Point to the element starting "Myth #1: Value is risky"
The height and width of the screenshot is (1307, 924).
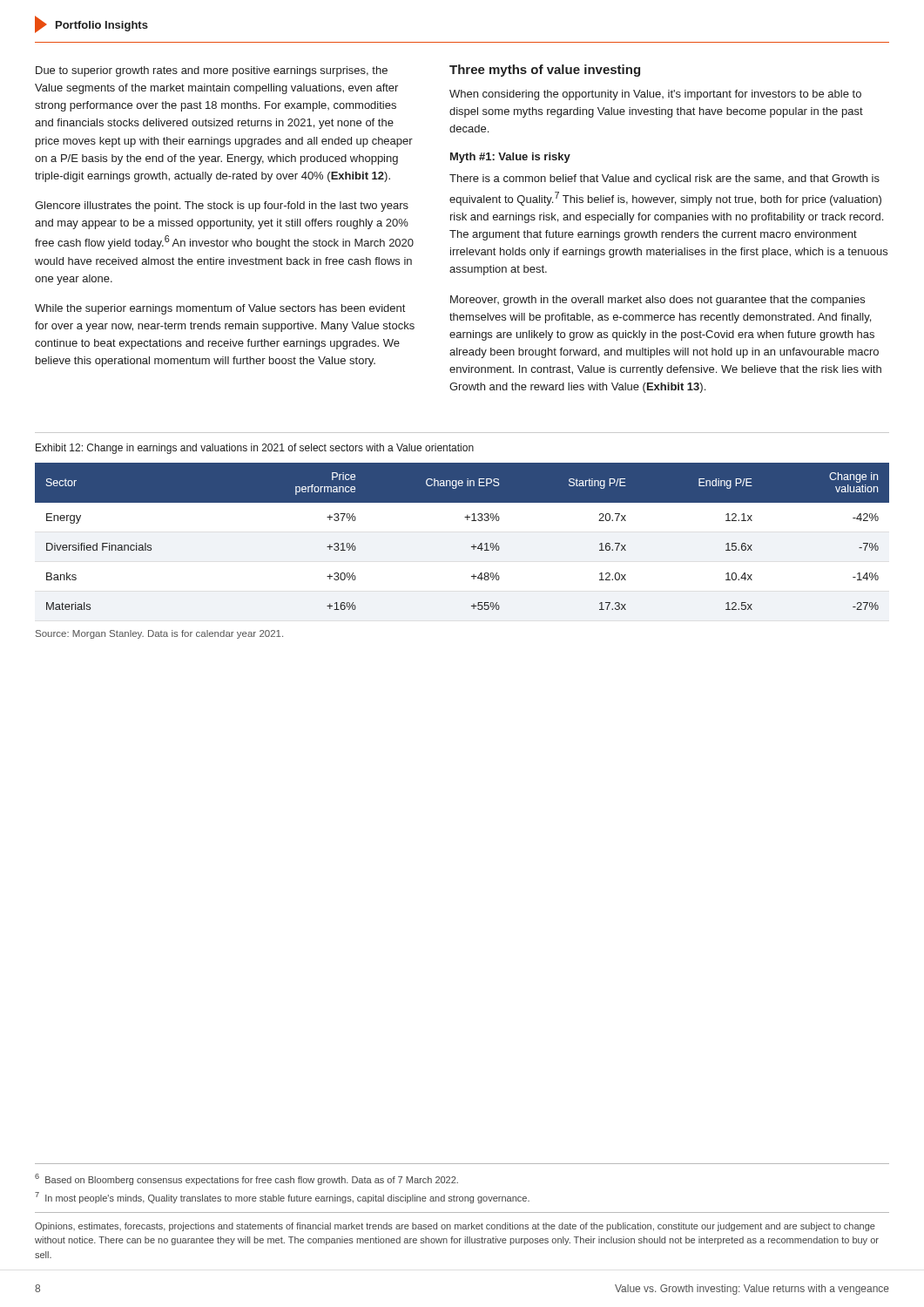click(x=510, y=157)
